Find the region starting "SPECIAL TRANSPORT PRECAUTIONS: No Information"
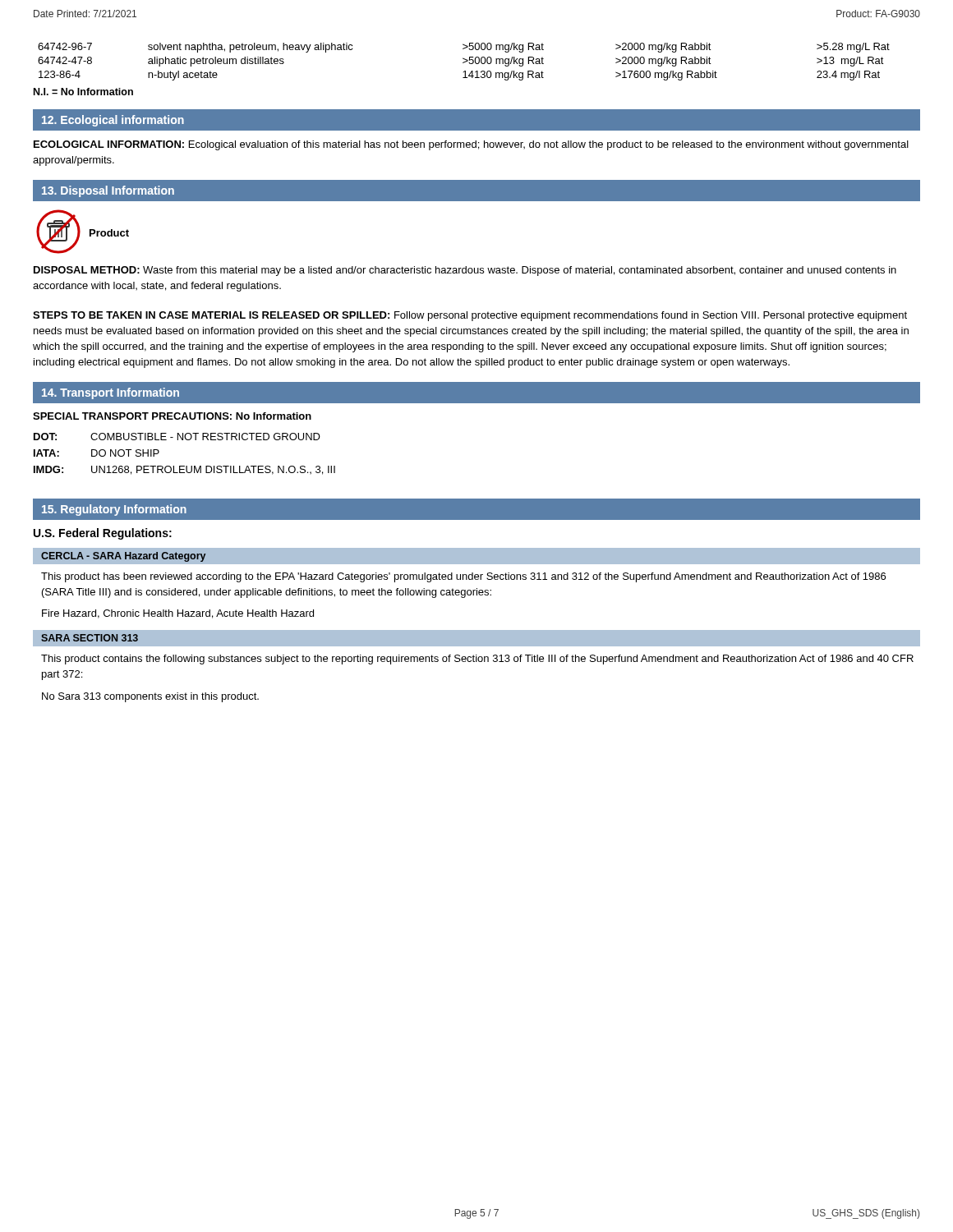953x1232 pixels. pyautogui.click(x=172, y=416)
